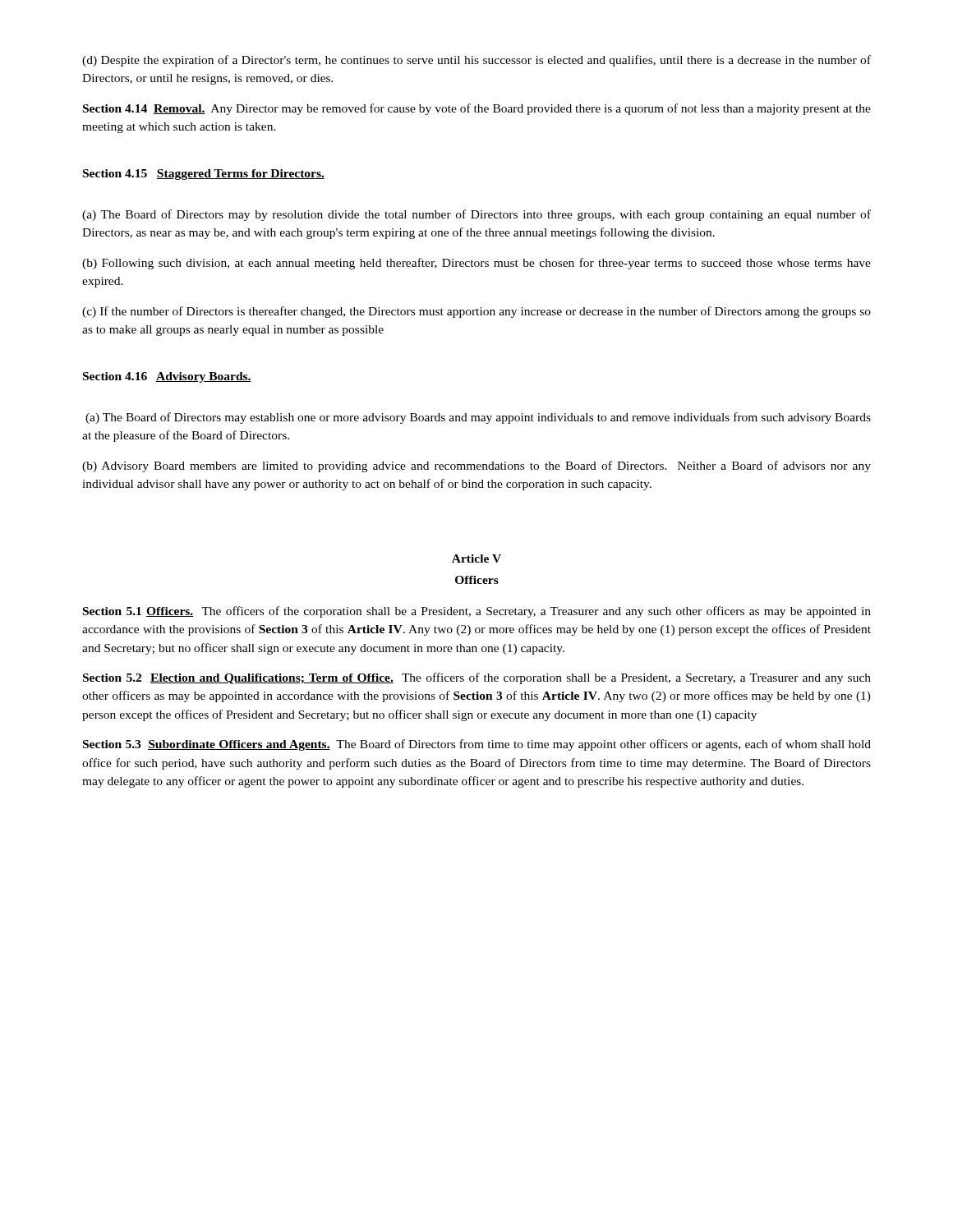Point to the block beginning "(b) Following such division, at each annual"

point(476,271)
